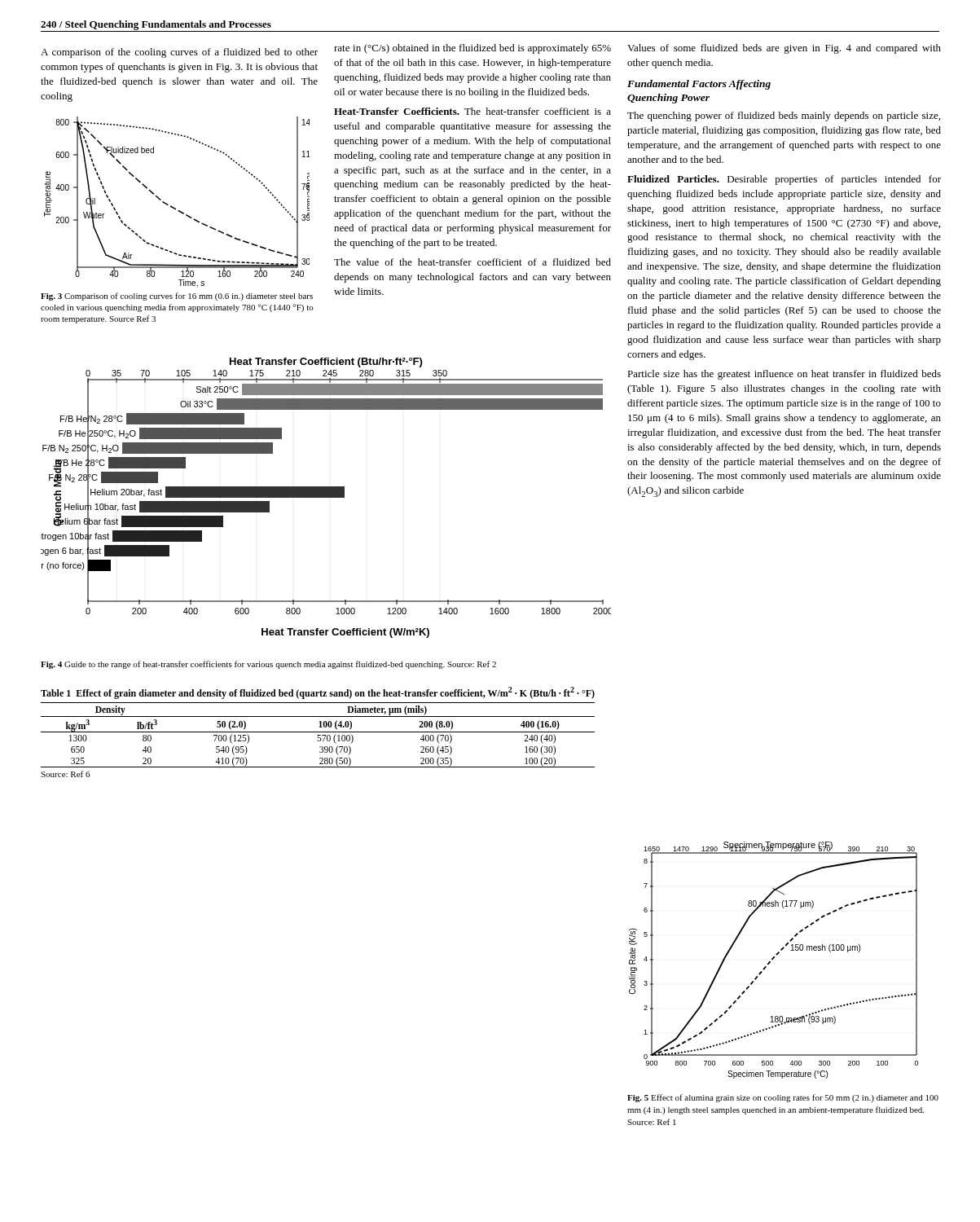Click the caption that begins "Fig. 3 Comparison of cooling"
This screenshot has height=1222, width=980.
click(177, 307)
